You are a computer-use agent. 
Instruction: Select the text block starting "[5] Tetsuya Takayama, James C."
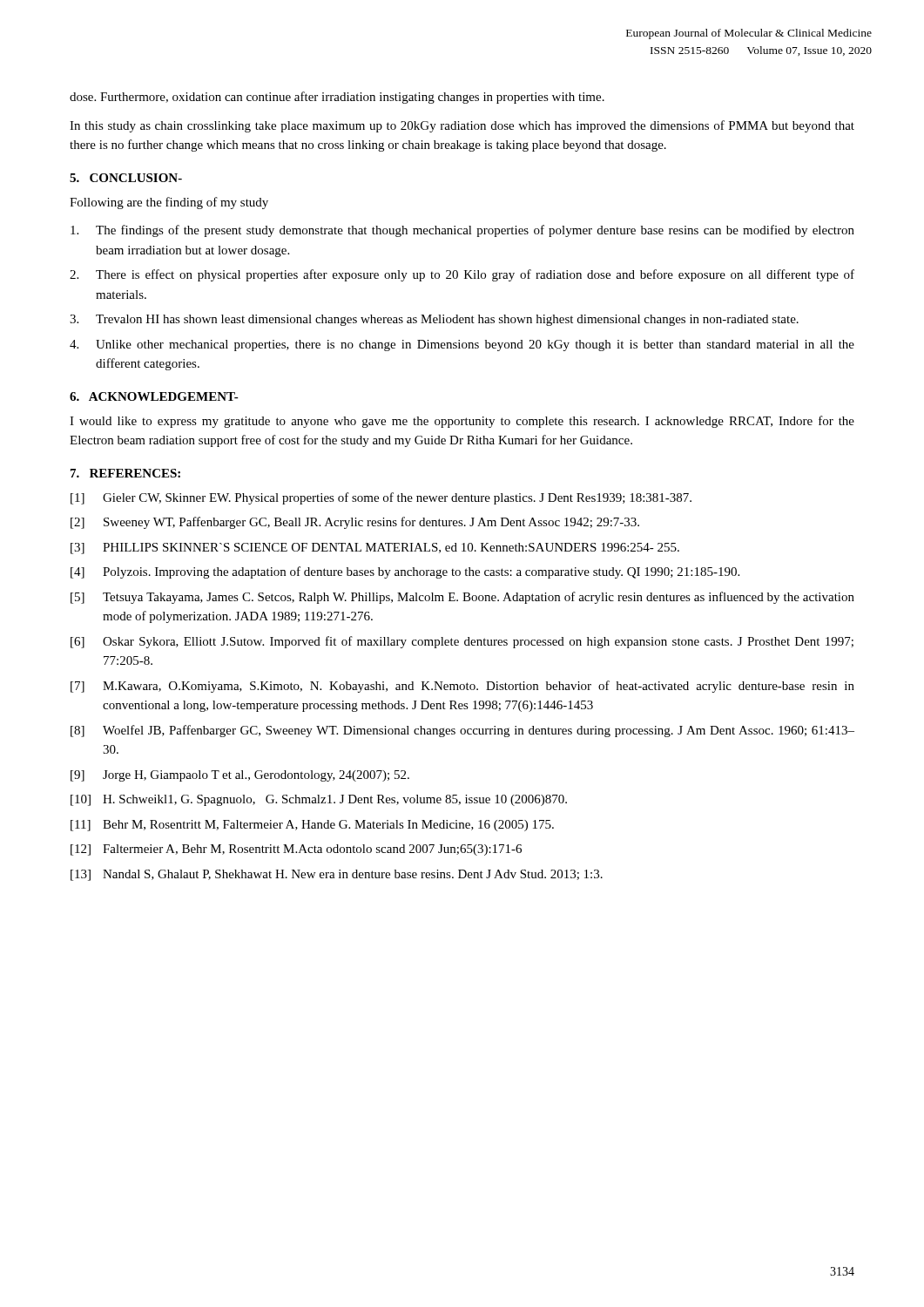pyautogui.click(x=462, y=606)
